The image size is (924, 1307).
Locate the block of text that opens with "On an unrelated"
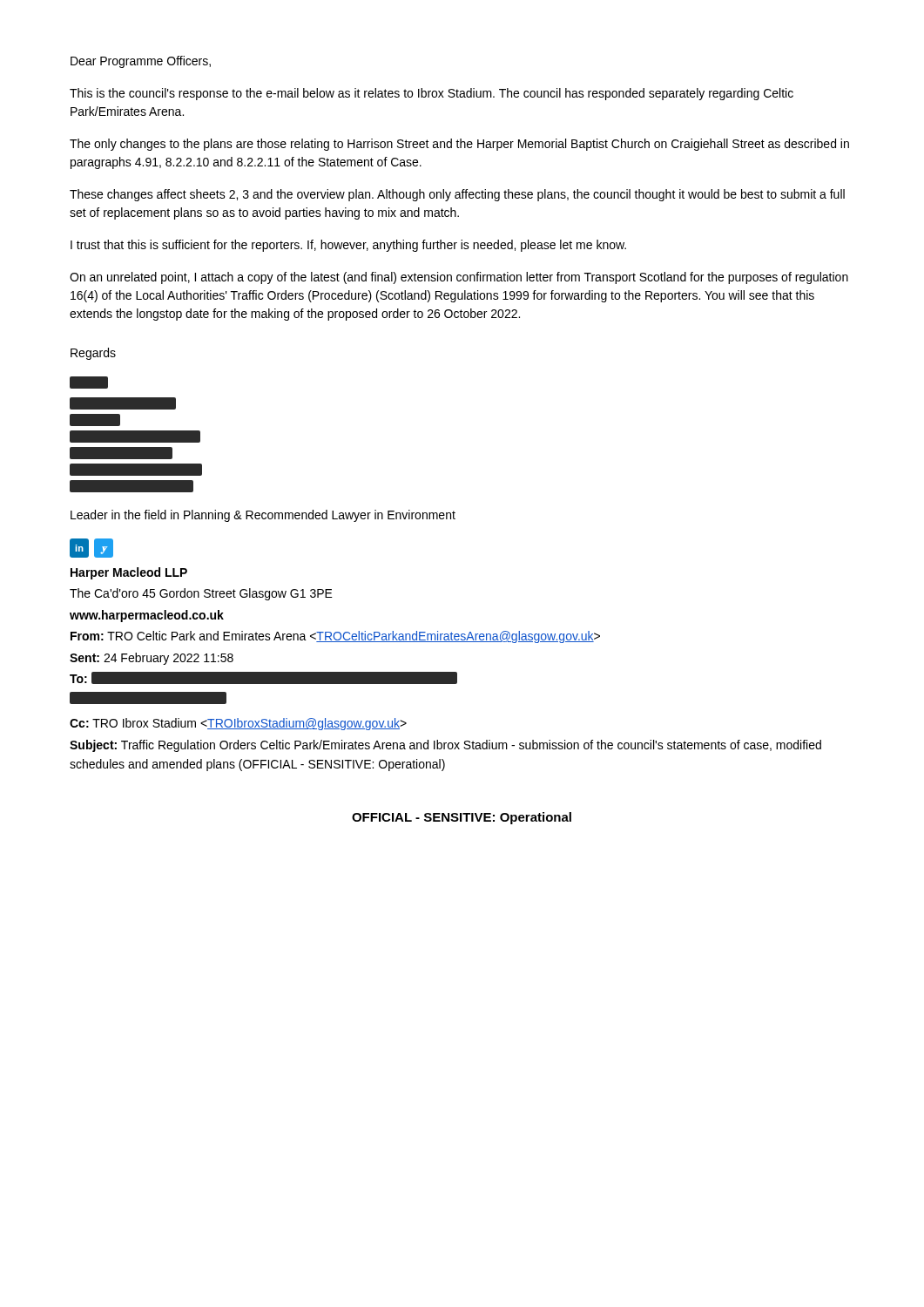click(459, 295)
